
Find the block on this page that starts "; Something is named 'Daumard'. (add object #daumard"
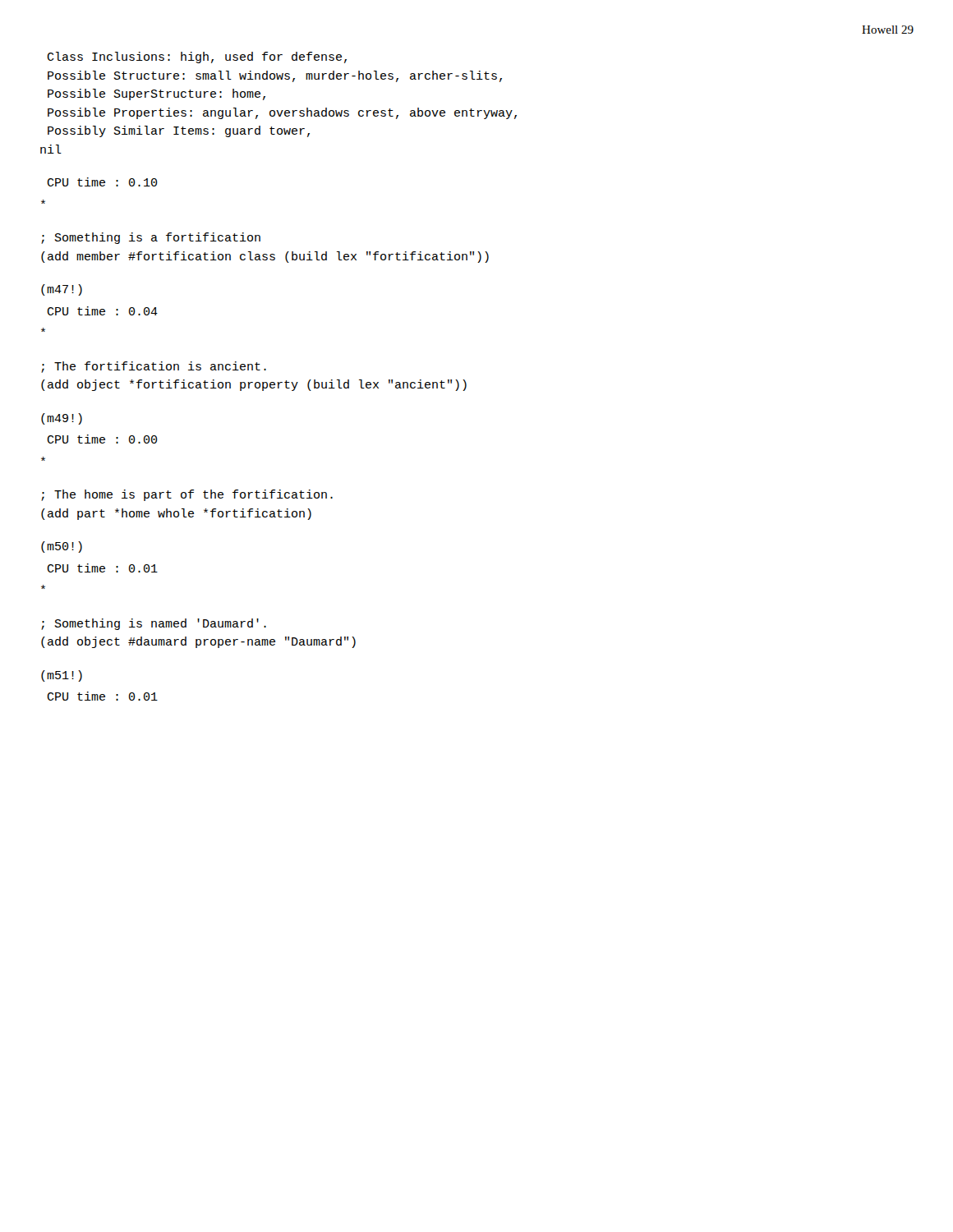point(154,624)
